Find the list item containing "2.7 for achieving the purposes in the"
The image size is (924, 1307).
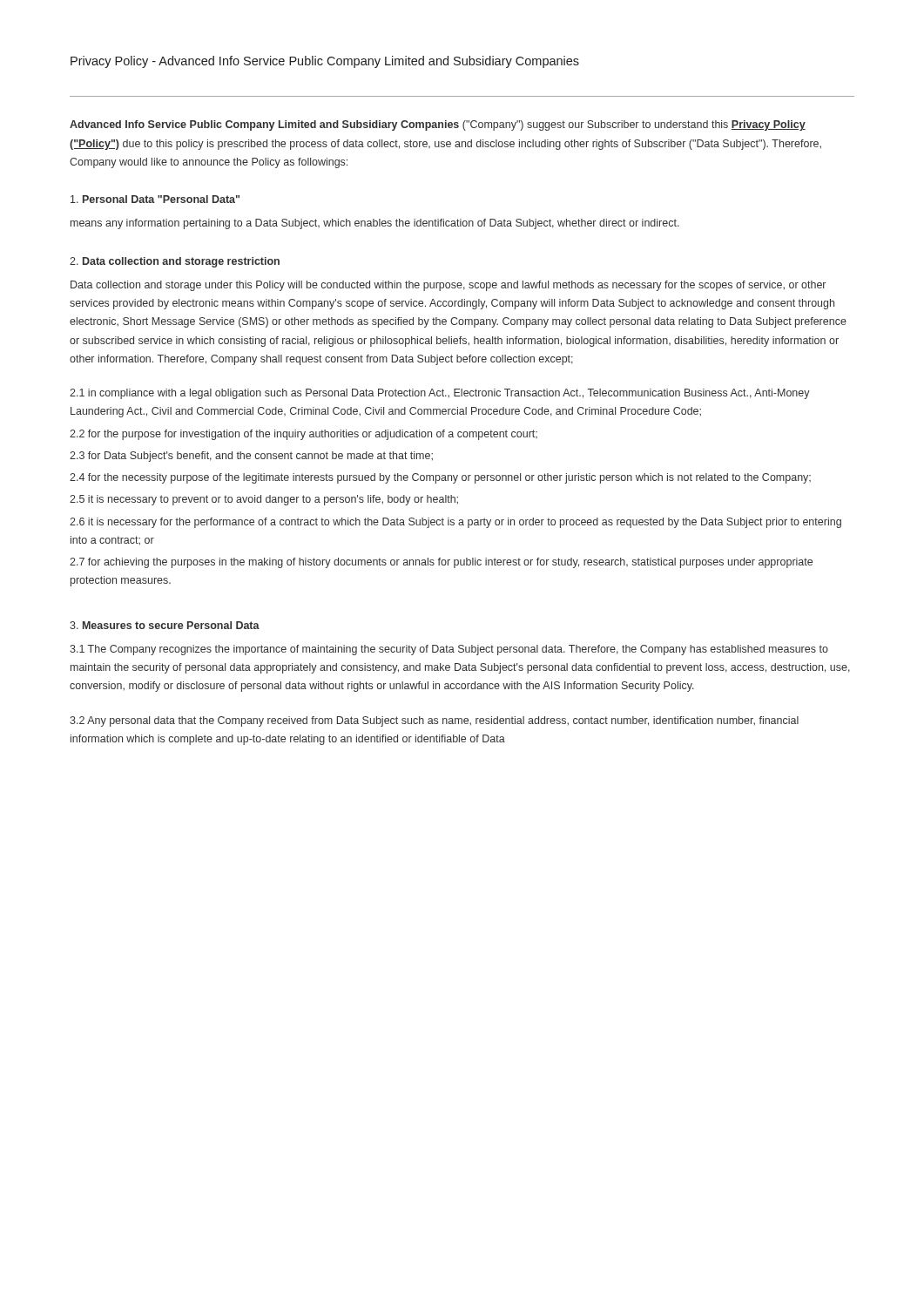(x=441, y=571)
